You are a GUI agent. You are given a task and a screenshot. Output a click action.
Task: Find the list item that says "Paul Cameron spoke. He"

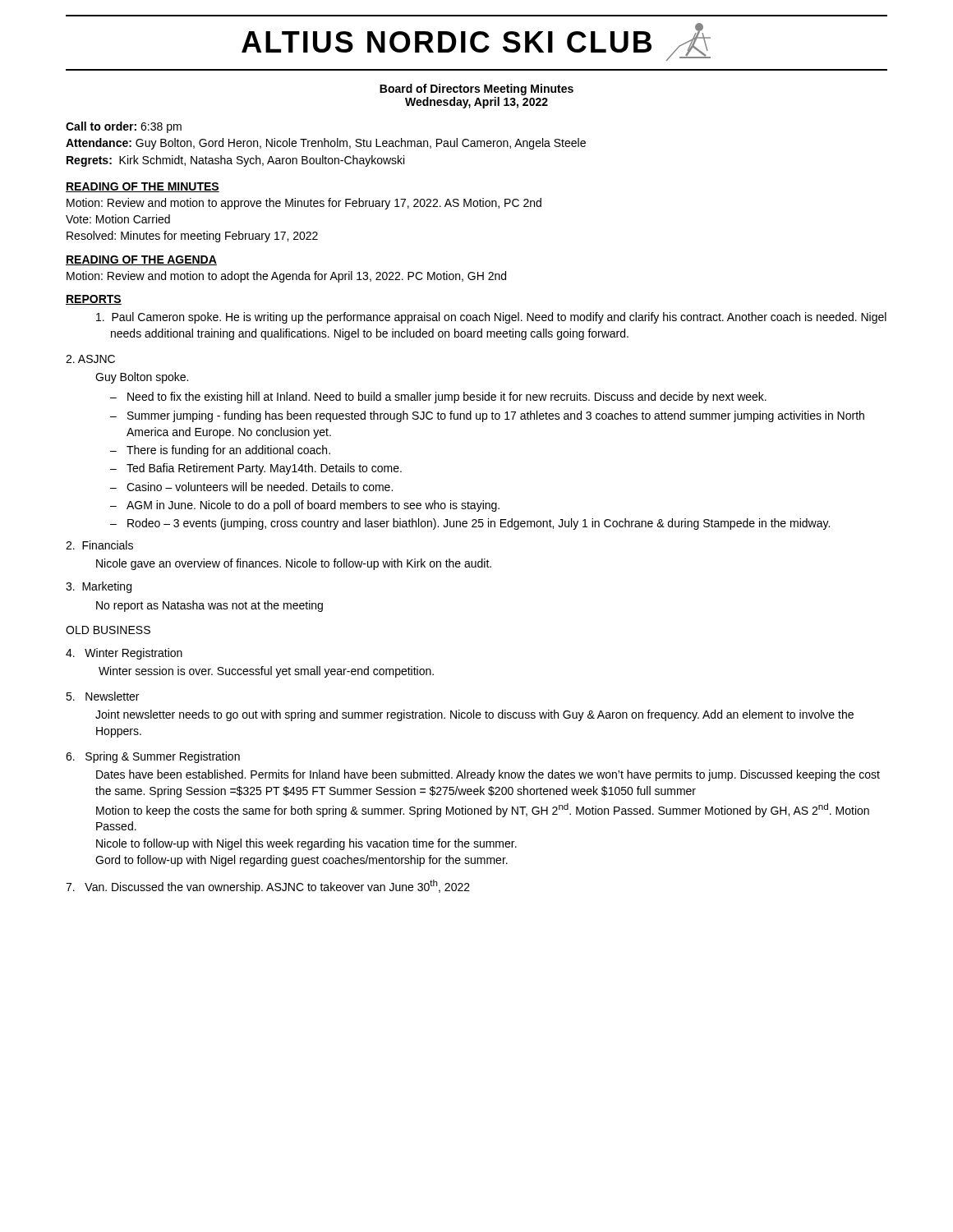click(x=491, y=325)
